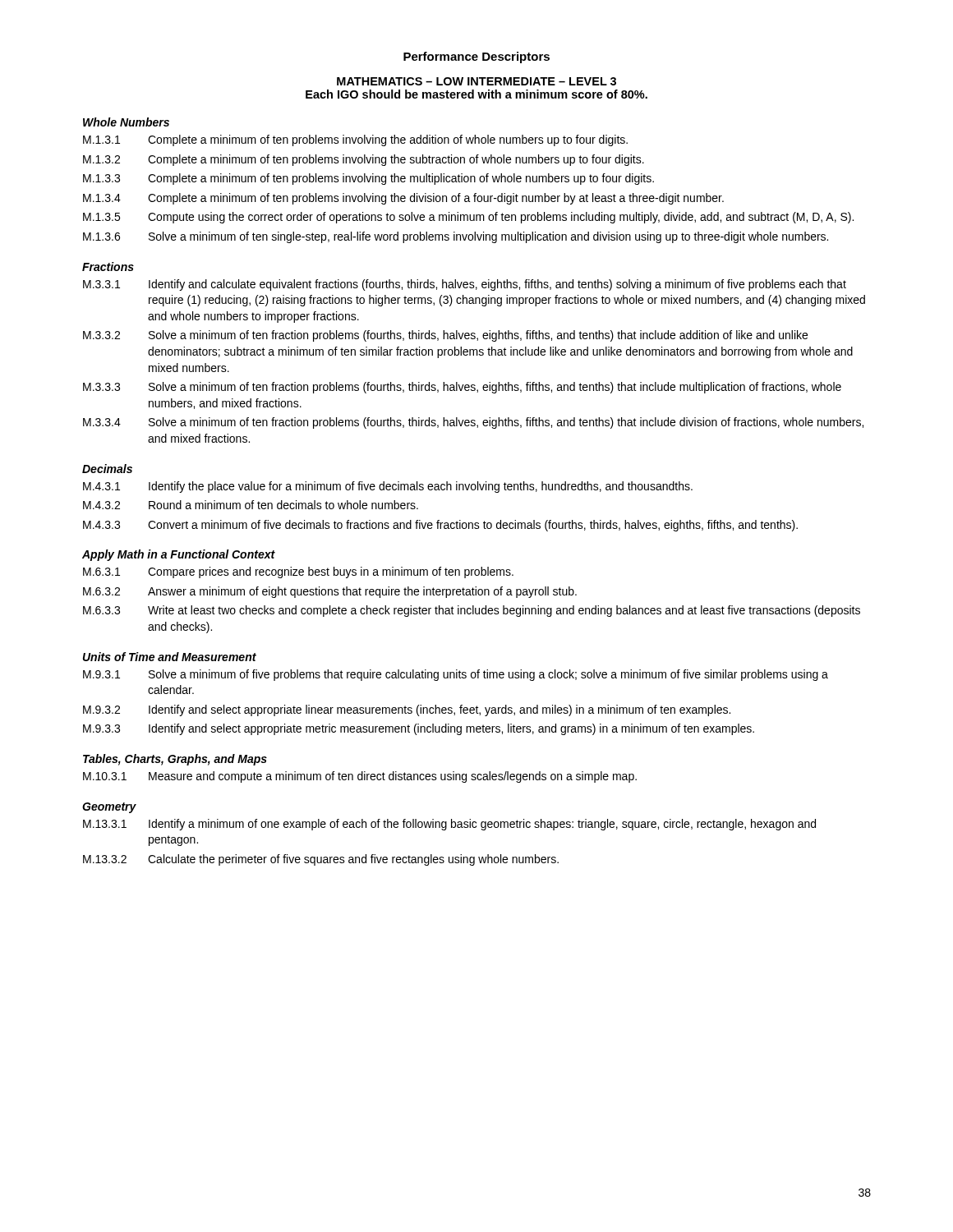Image resolution: width=953 pixels, height=1232 pixels.
Task: Point to the text starting "M.13.3.2 Calculate the"
Action: [476, 860]
